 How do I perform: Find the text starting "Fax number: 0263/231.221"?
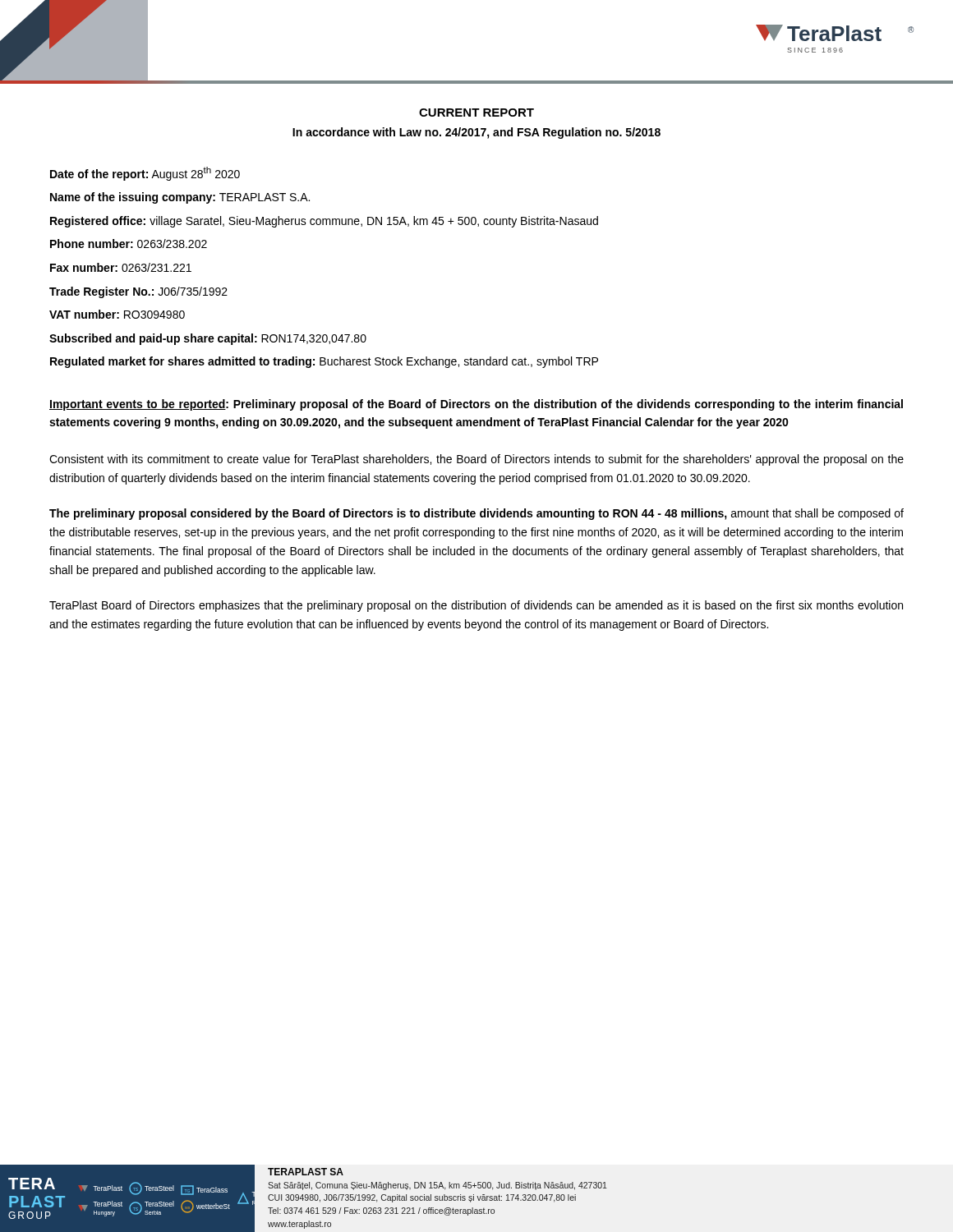(x=121, y=268)
